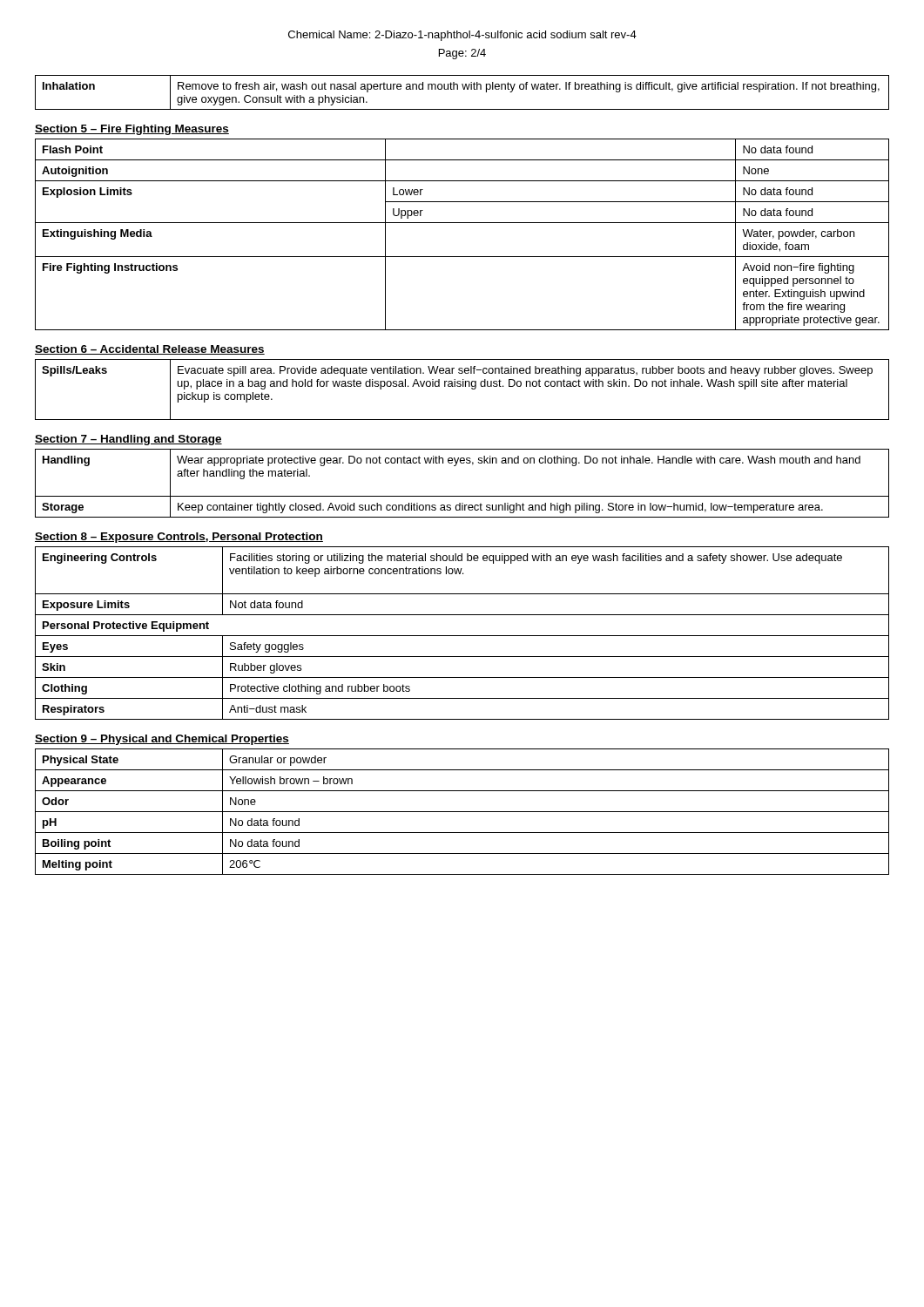Locate the section header that reads "Section 6 – Accidental Release Measures"

tap(150, 349)
